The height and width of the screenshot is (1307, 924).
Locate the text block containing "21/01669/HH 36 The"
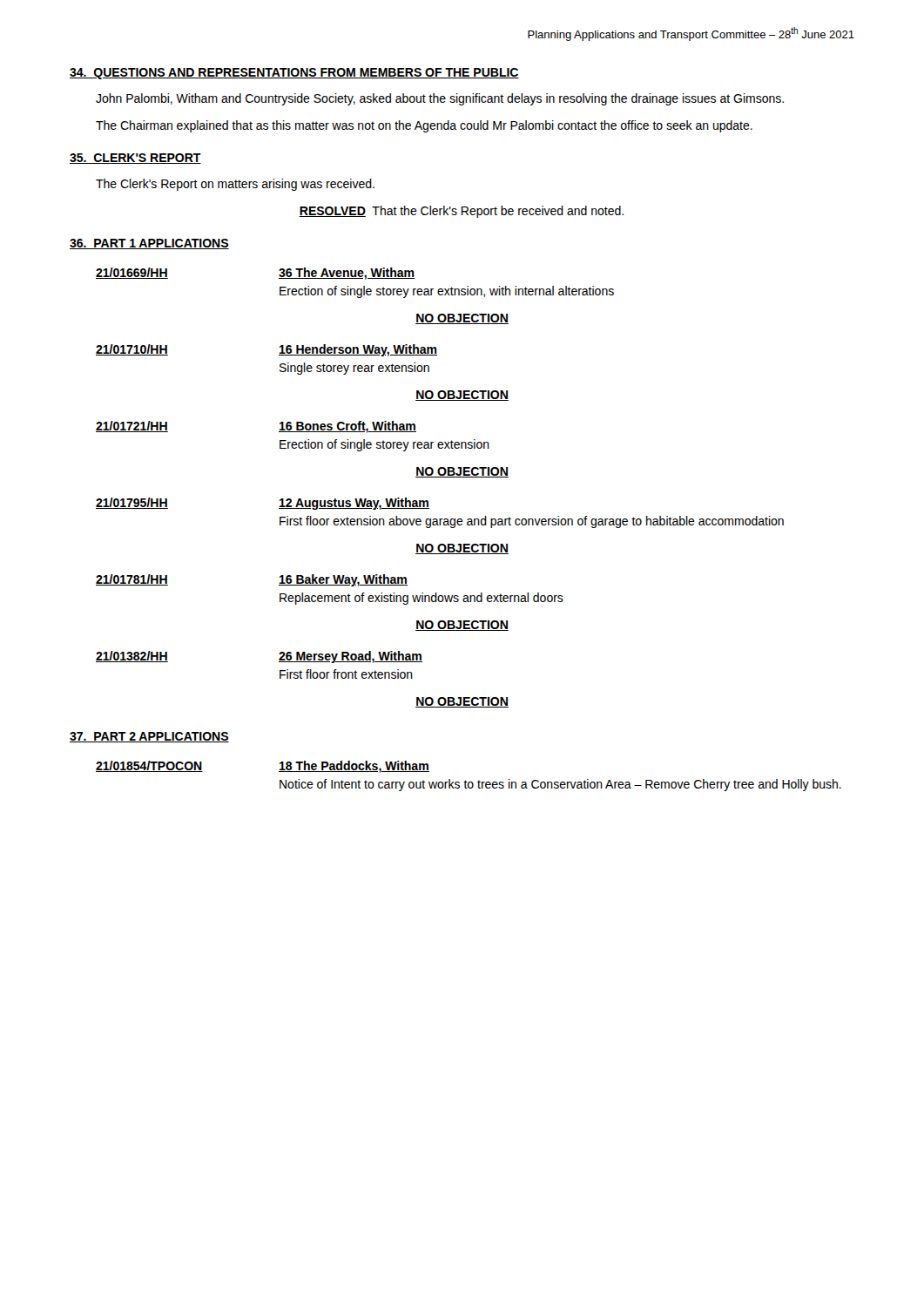(x=475, y=284)
